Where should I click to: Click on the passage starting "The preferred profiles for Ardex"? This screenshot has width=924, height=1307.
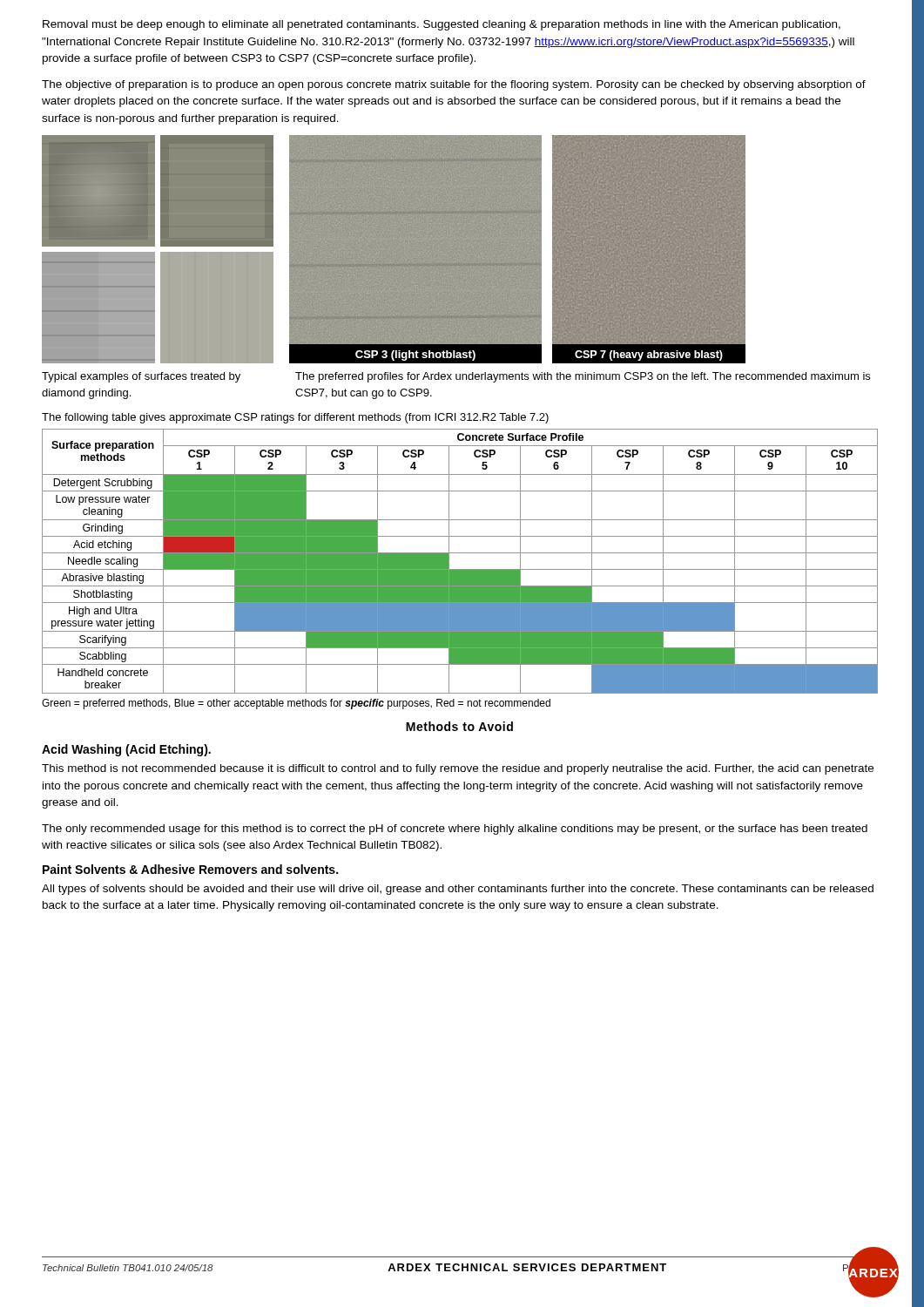click(x=583, y=384)
